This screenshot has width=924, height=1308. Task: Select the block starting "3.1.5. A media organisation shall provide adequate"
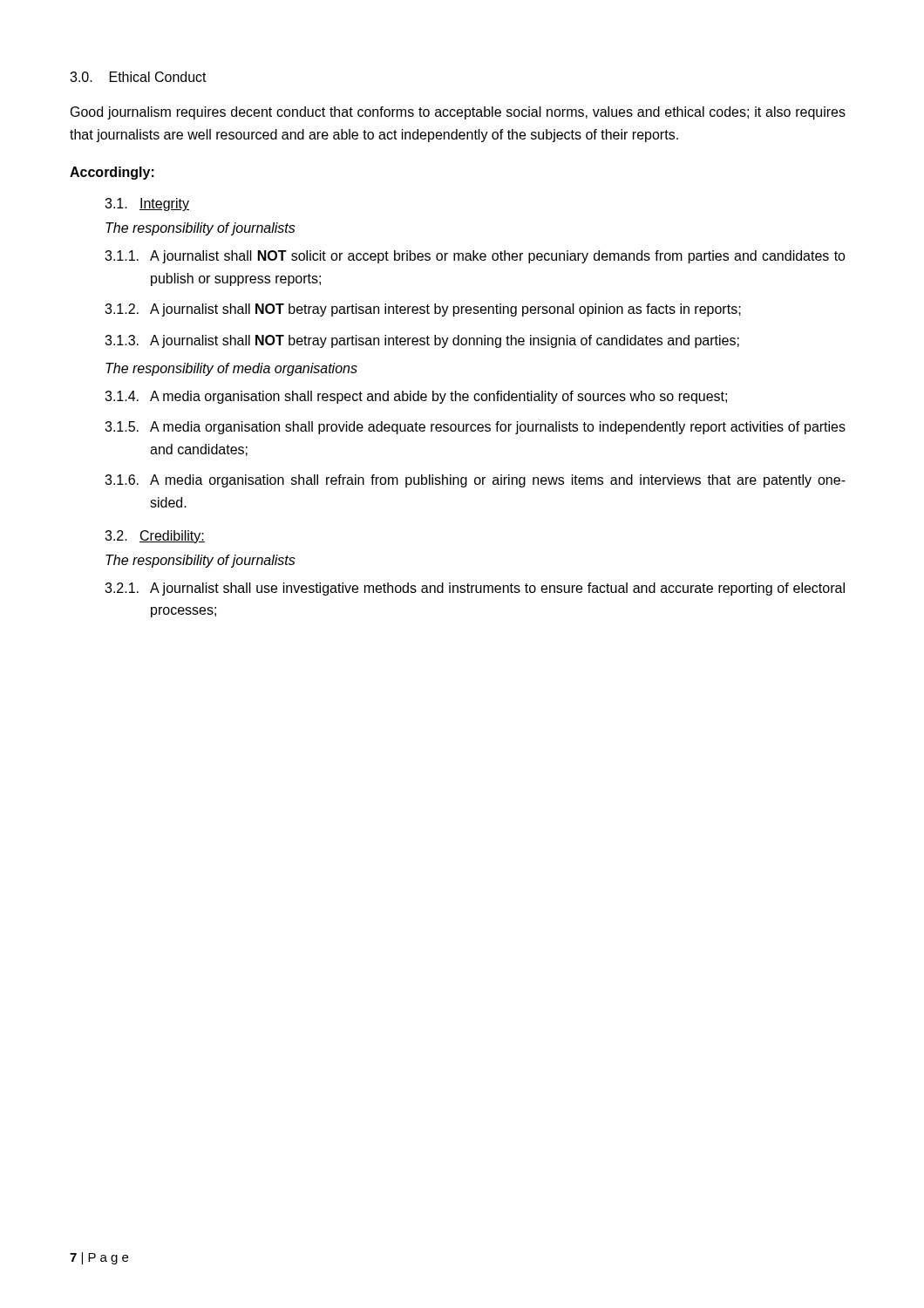coord(475,438)
